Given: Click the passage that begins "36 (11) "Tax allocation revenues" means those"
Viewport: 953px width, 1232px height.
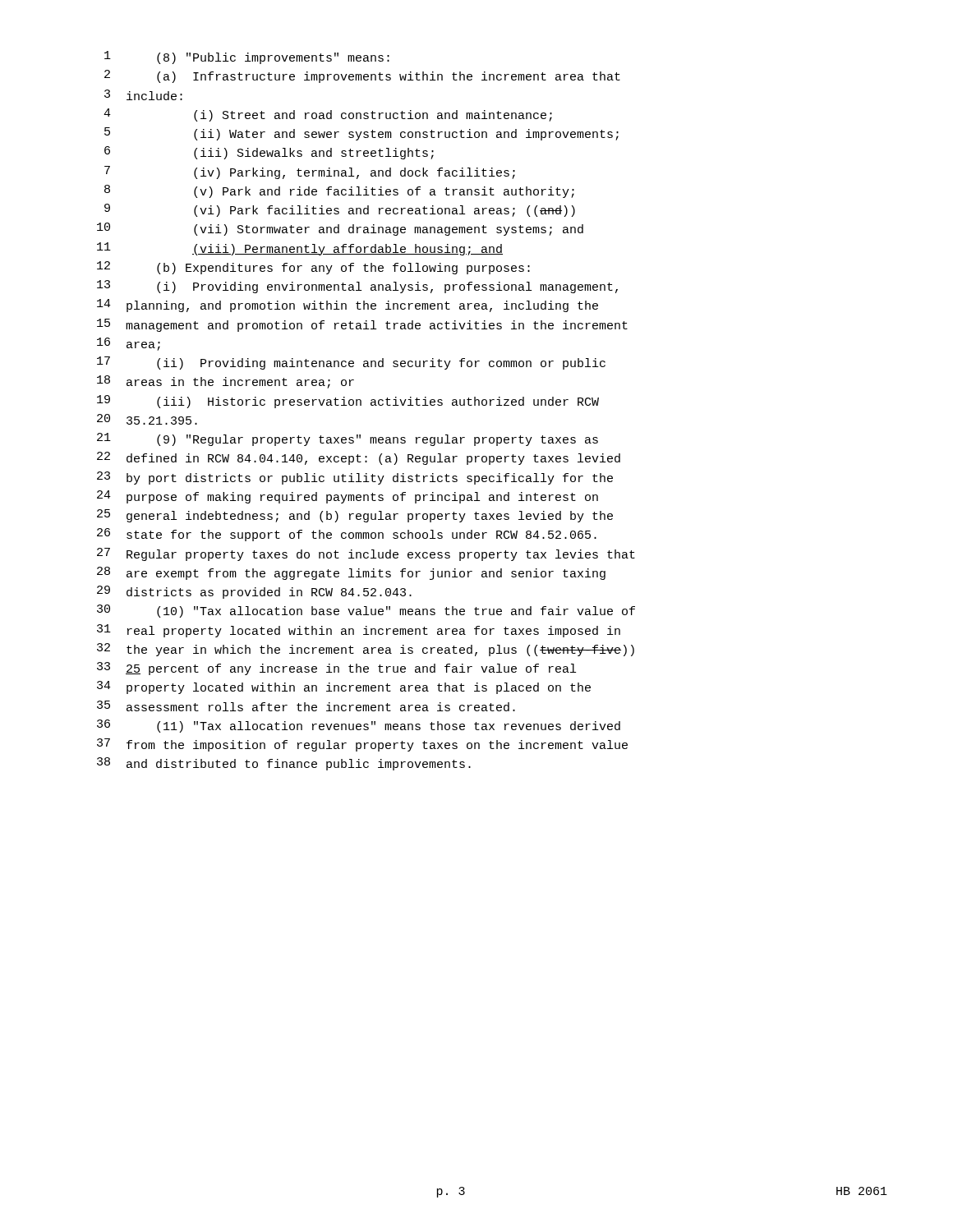Looking at the screenshot, I should [x=476, y=727].
